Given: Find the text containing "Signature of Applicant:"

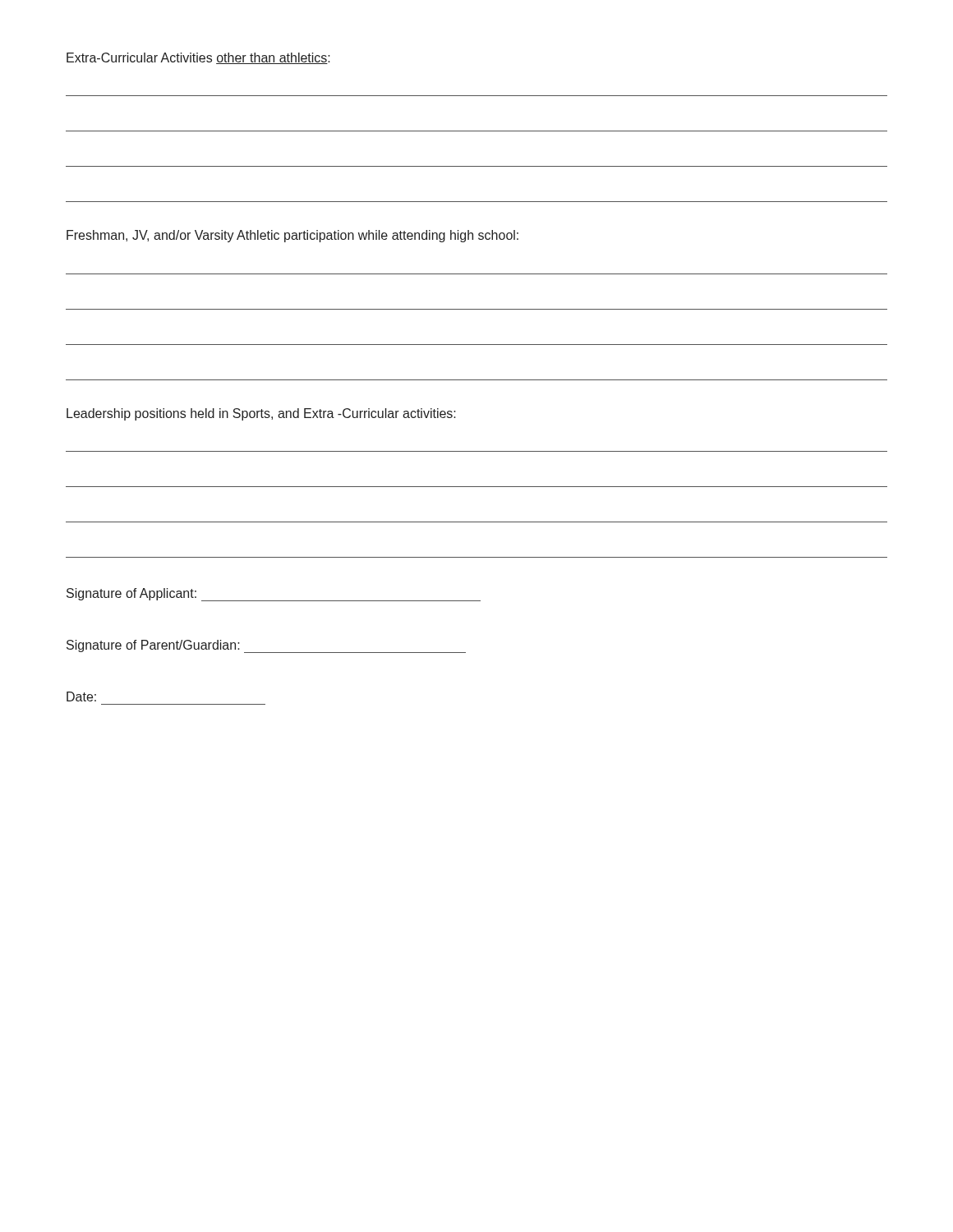Looking at the screenshot, I should pos(273,592).
